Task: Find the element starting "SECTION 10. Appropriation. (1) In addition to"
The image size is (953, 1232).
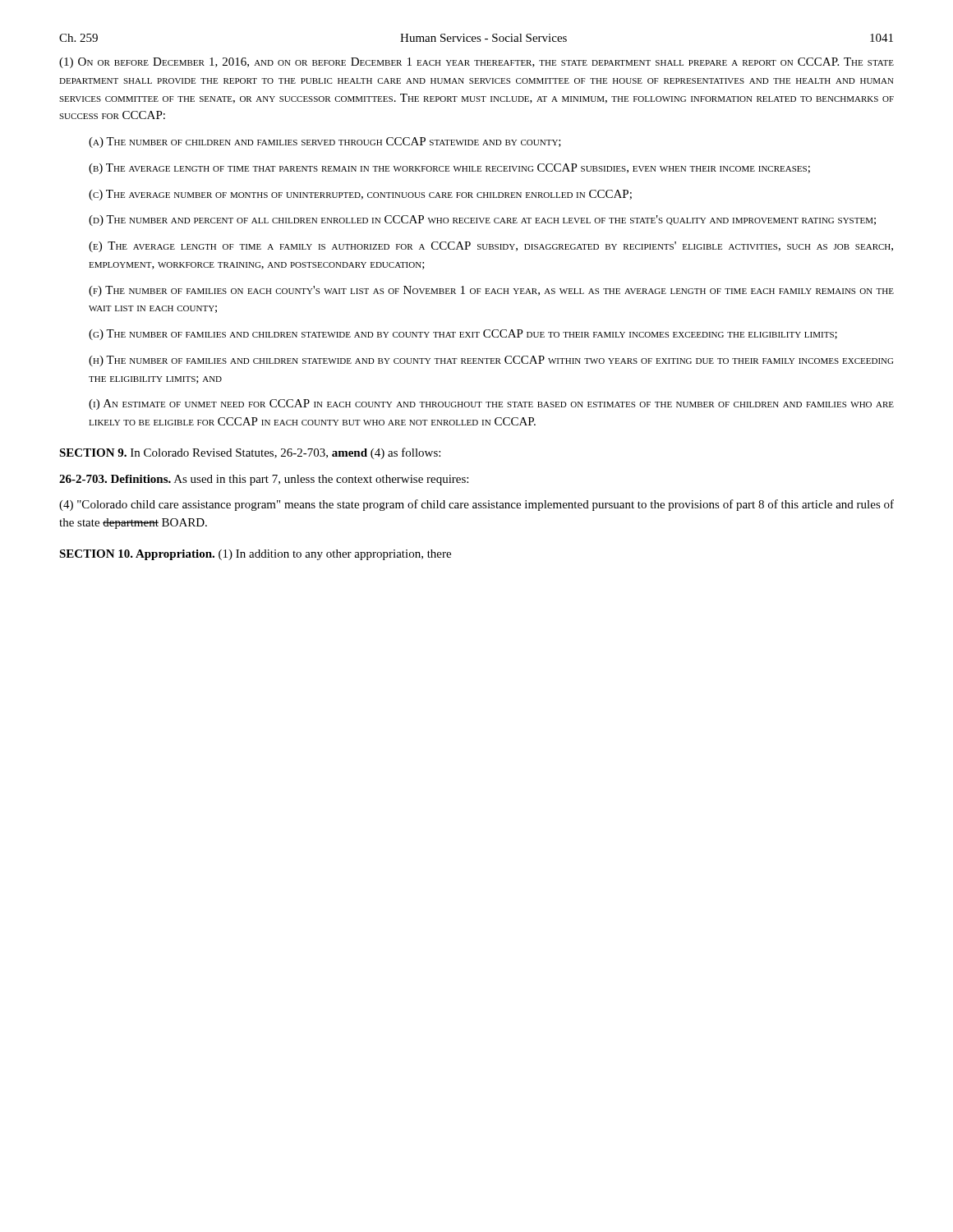Action: [x=255, y=555]
